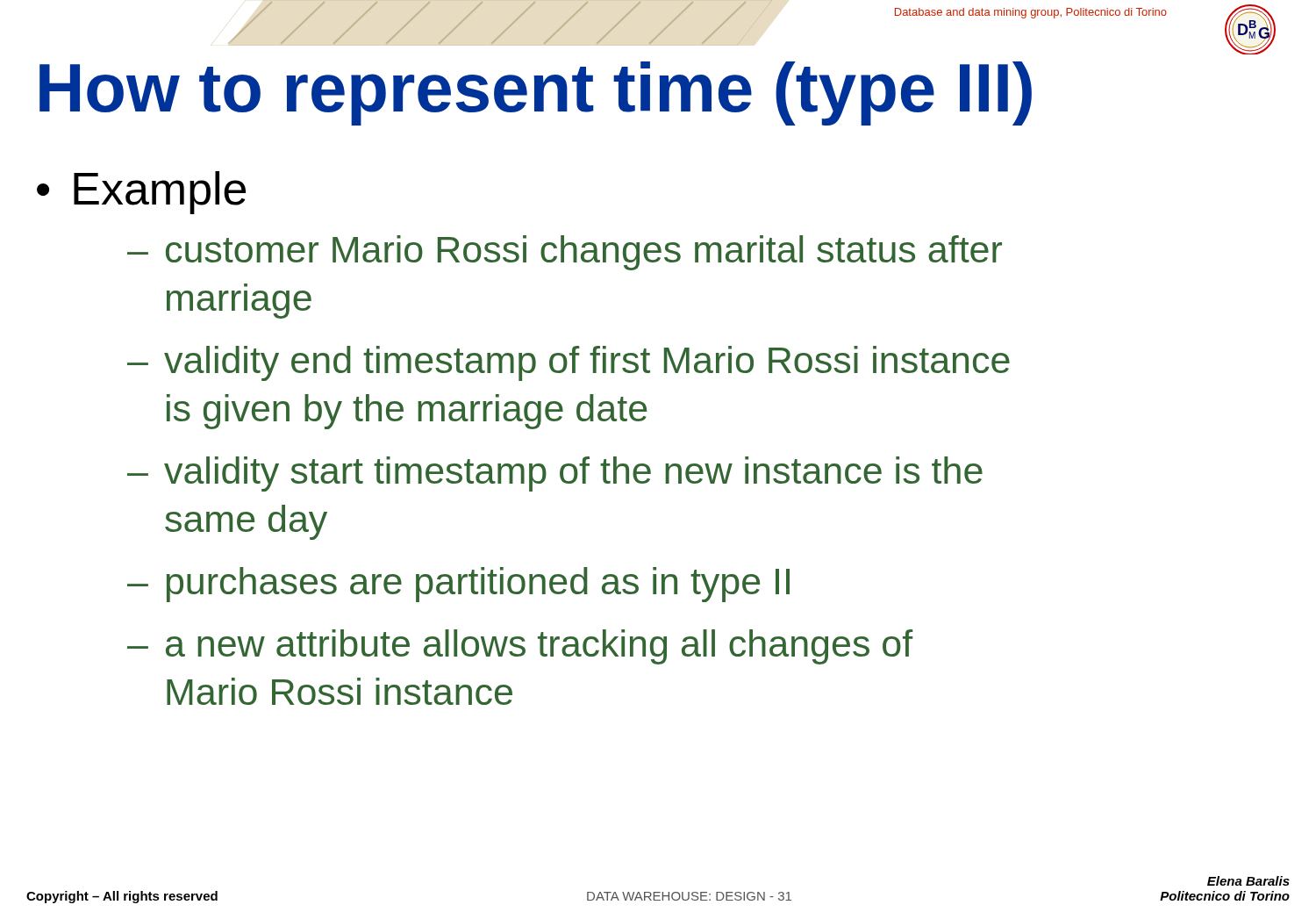
Task: Click on the block starting "– validity end timestamp of first"
Action: coord(569,385)
